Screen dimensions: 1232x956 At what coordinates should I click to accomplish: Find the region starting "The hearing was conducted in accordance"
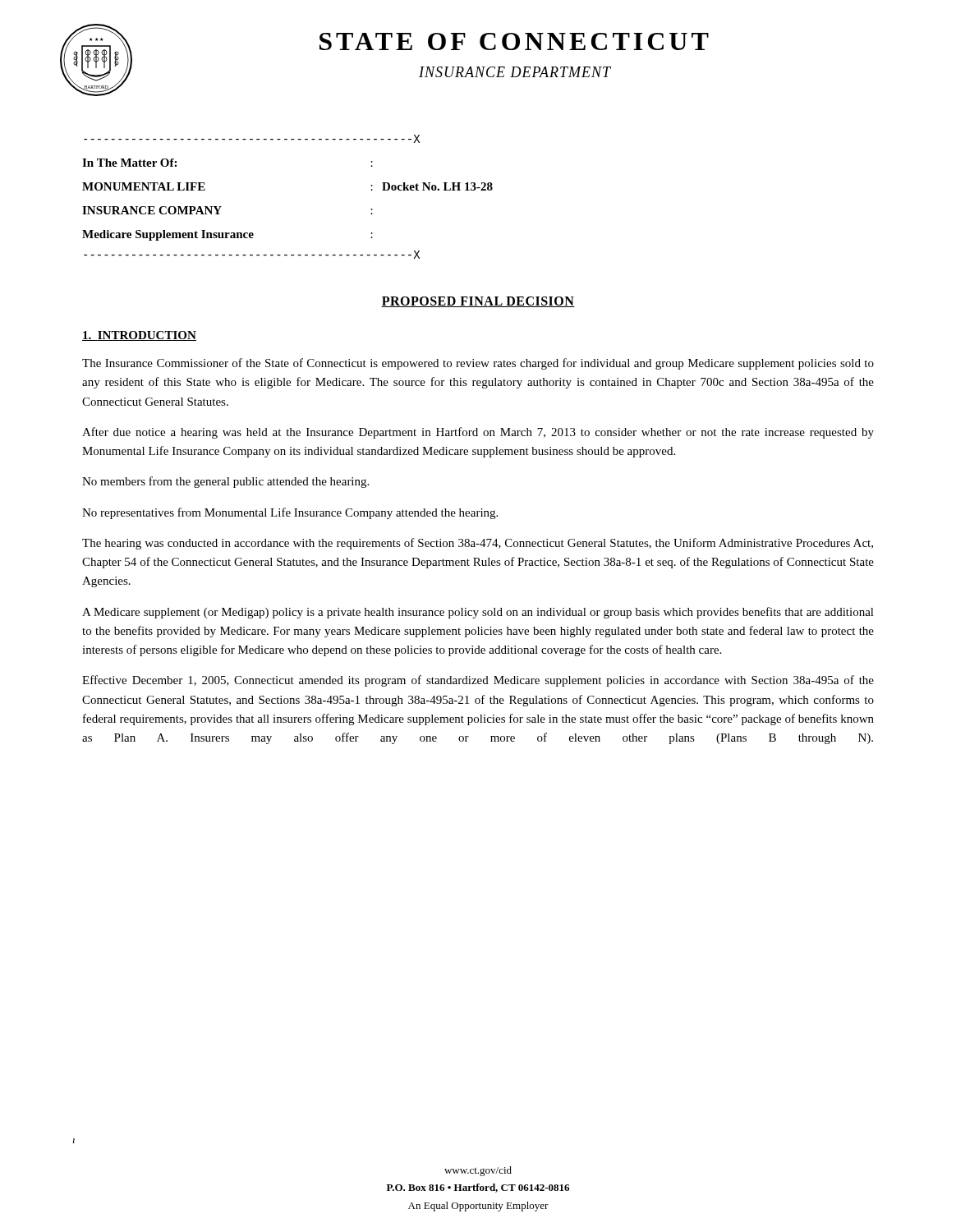tap(478, 562)
